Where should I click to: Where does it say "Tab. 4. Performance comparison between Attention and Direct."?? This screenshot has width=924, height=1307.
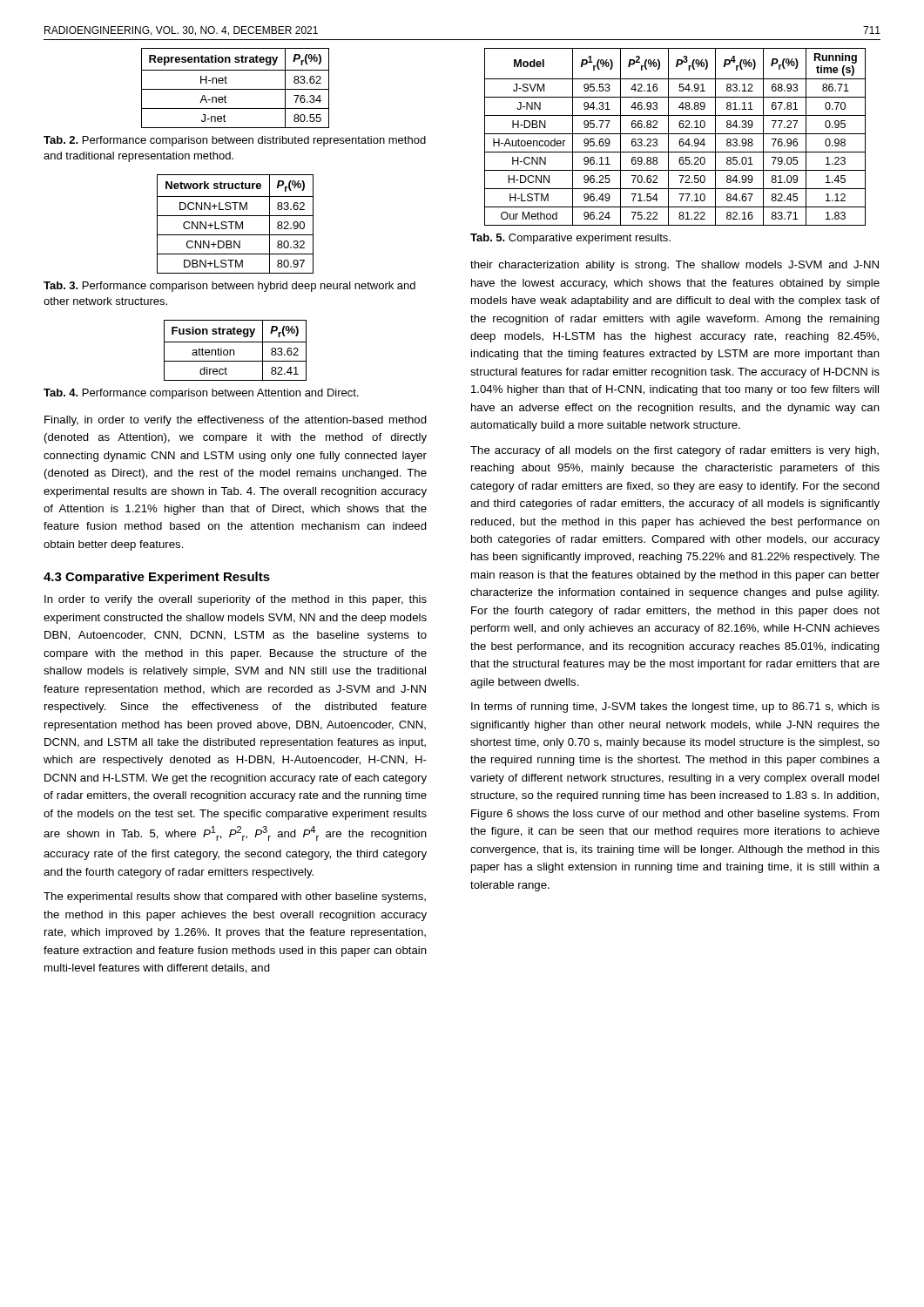point(201,392)
